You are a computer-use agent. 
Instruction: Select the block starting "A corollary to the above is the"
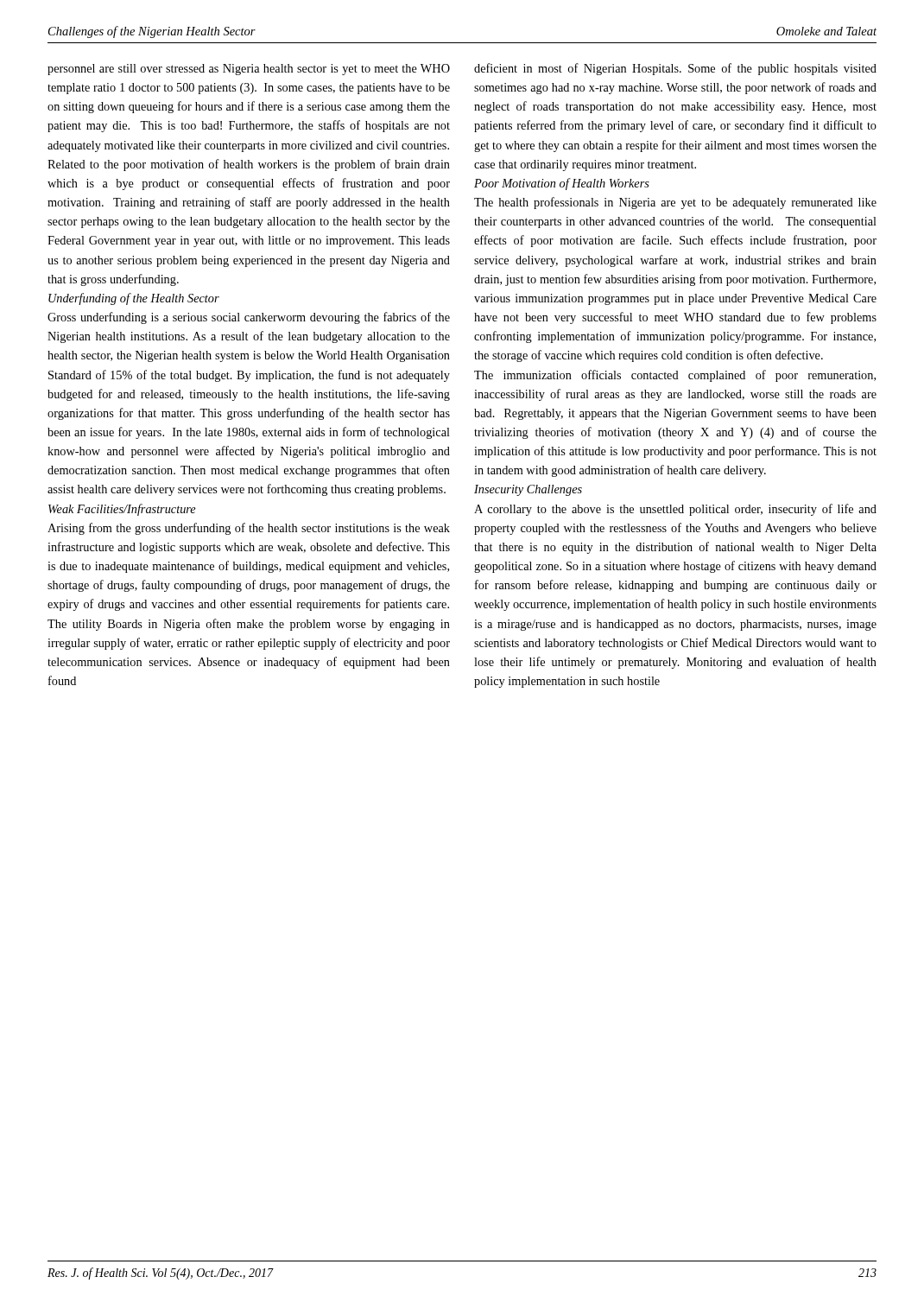[x=675, y=595]
